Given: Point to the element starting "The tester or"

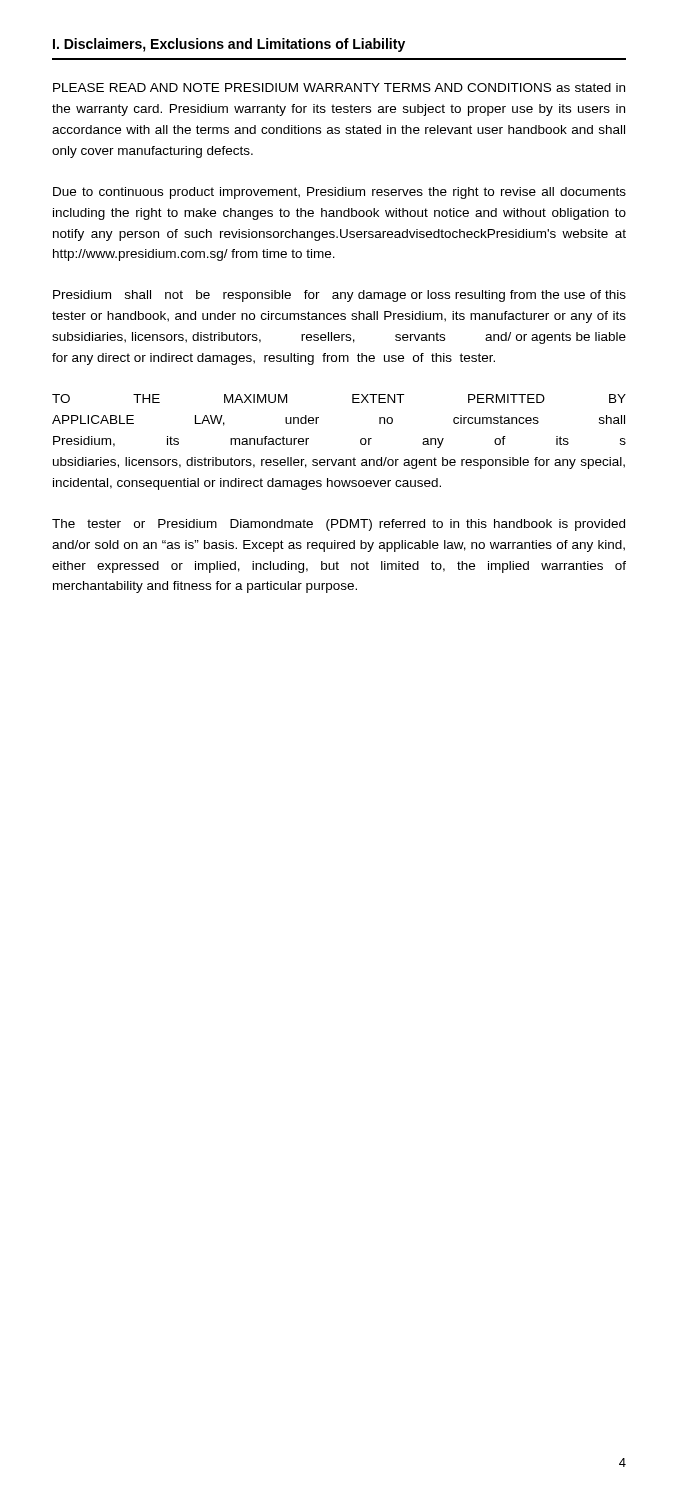Looking at the screenshot, I should [x=339, y=555].
